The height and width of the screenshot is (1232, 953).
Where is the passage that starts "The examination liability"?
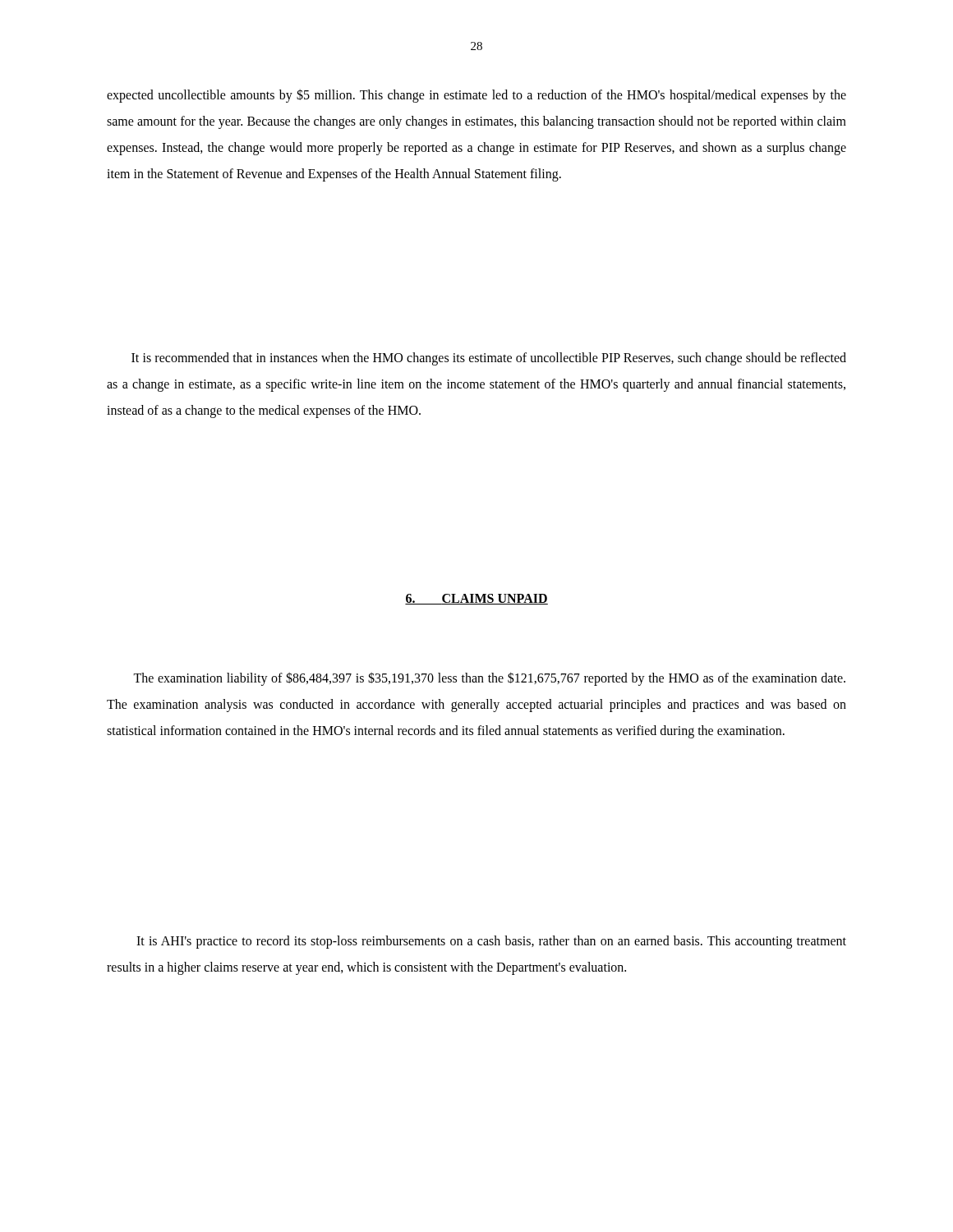click(x=476, y=704)
